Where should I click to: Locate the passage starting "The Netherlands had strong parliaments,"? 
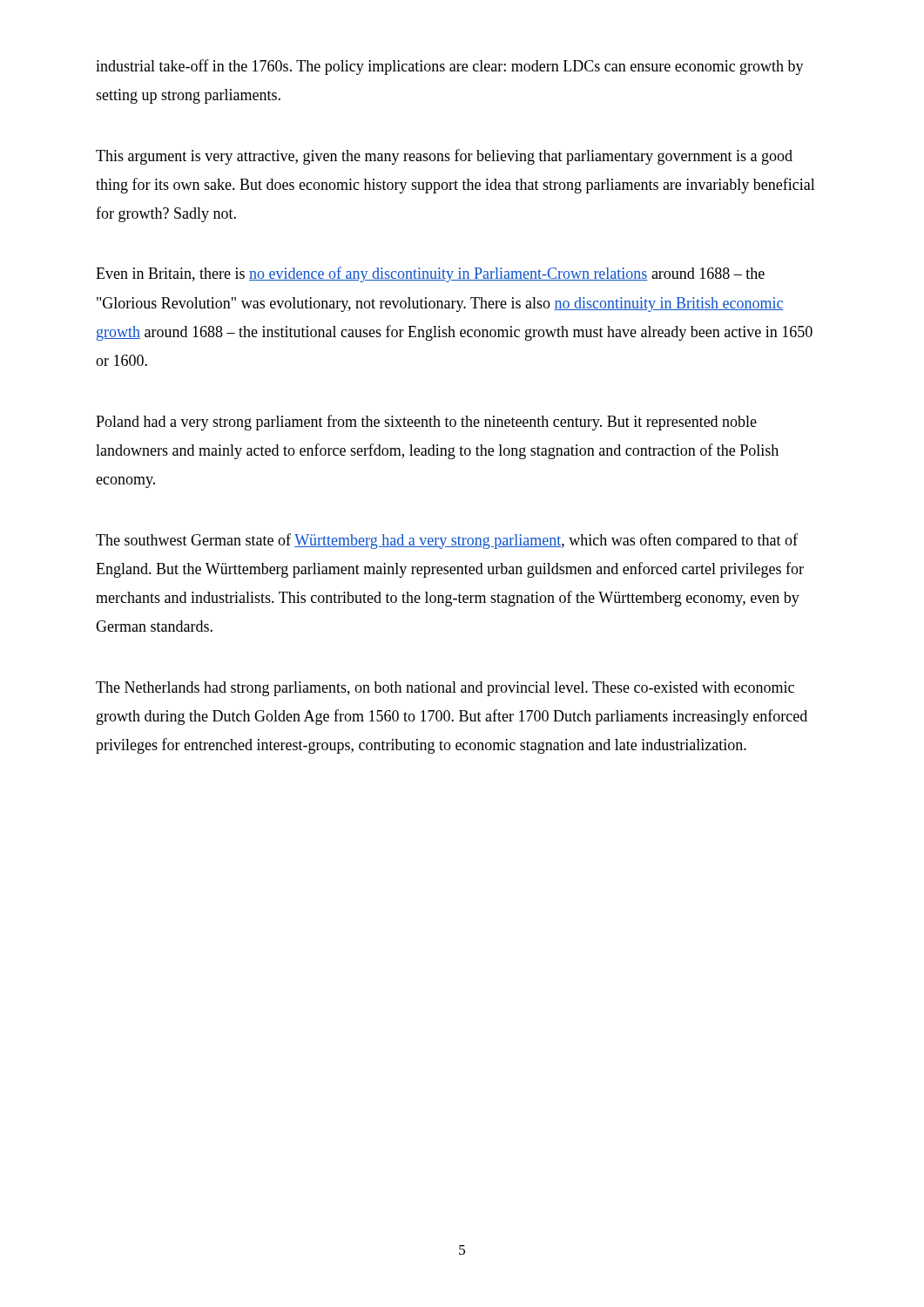(x=452, y=716)
